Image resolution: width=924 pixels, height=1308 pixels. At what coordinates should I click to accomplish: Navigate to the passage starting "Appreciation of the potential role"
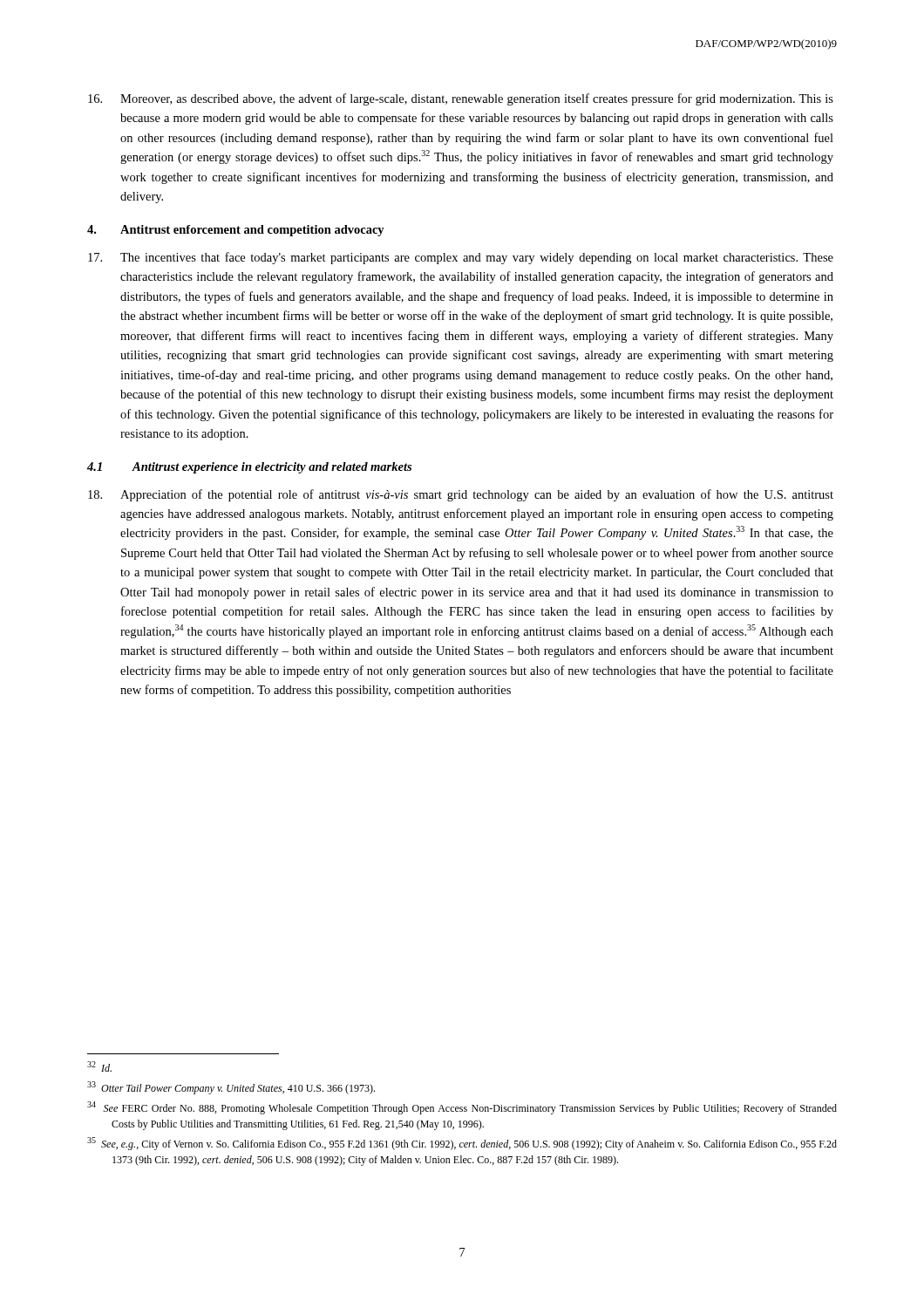[460, 592]
